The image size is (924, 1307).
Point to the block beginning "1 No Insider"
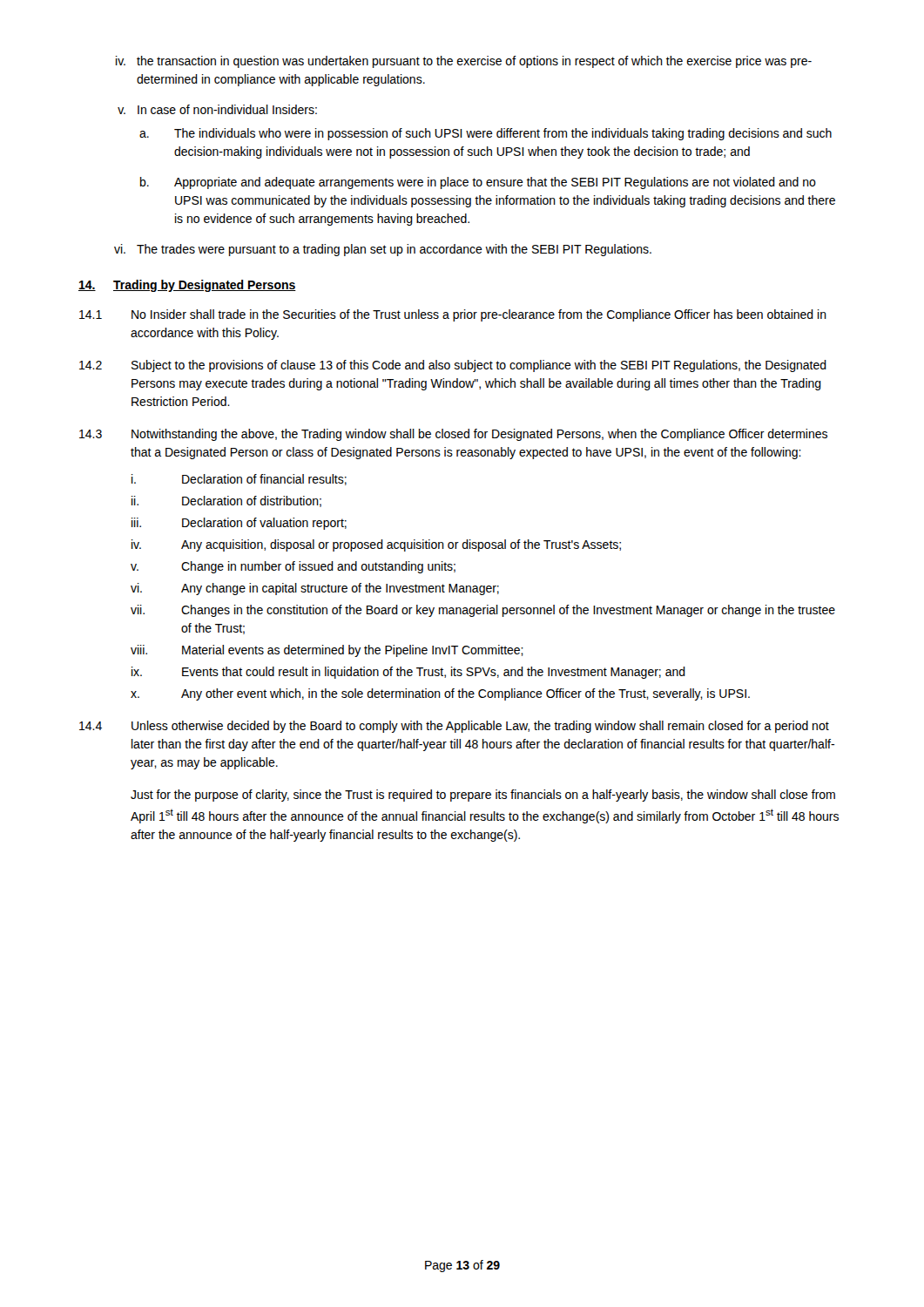pyautogui.click(x=462, y=324)
